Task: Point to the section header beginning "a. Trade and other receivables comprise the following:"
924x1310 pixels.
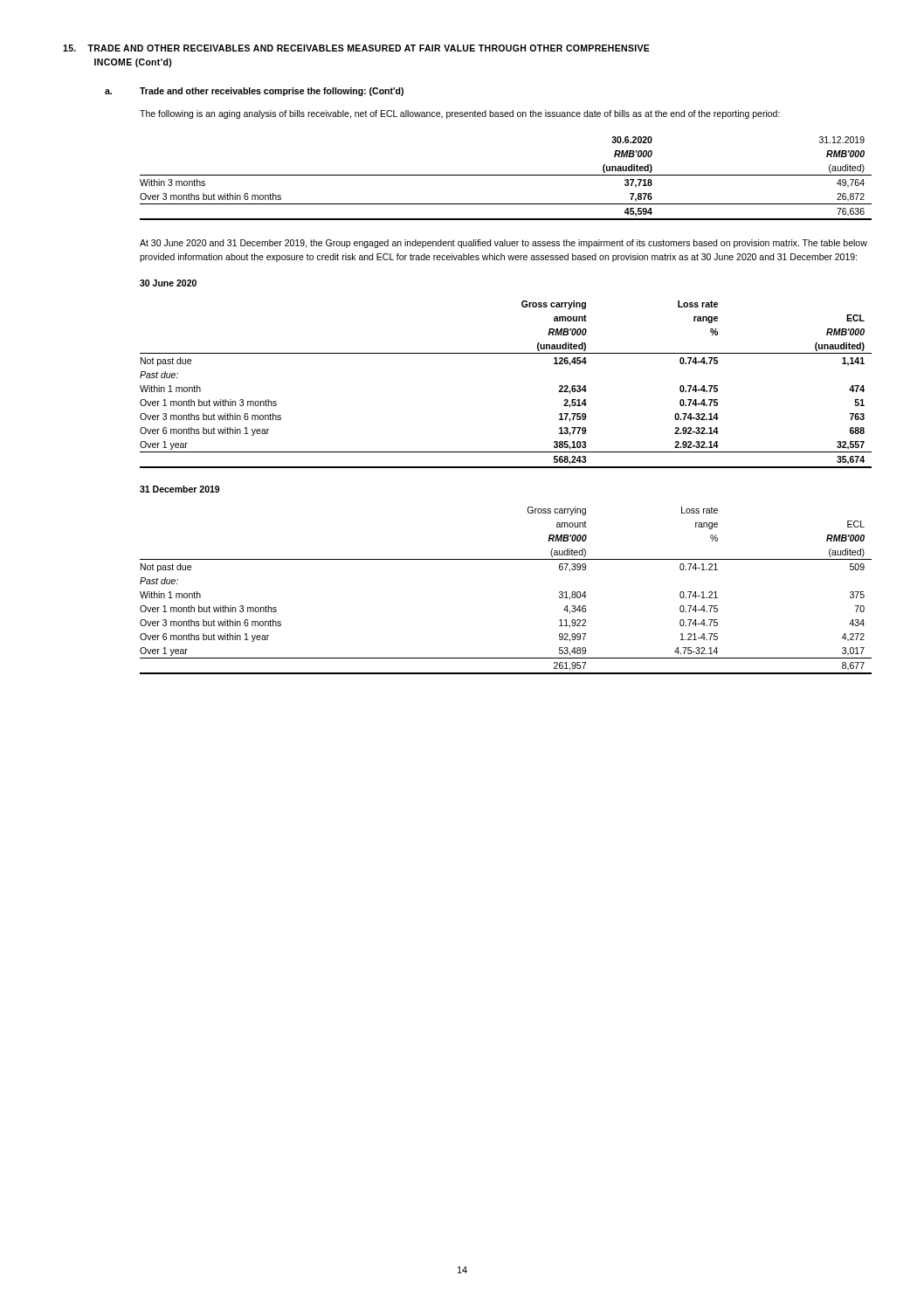Action: pos(254,92)
